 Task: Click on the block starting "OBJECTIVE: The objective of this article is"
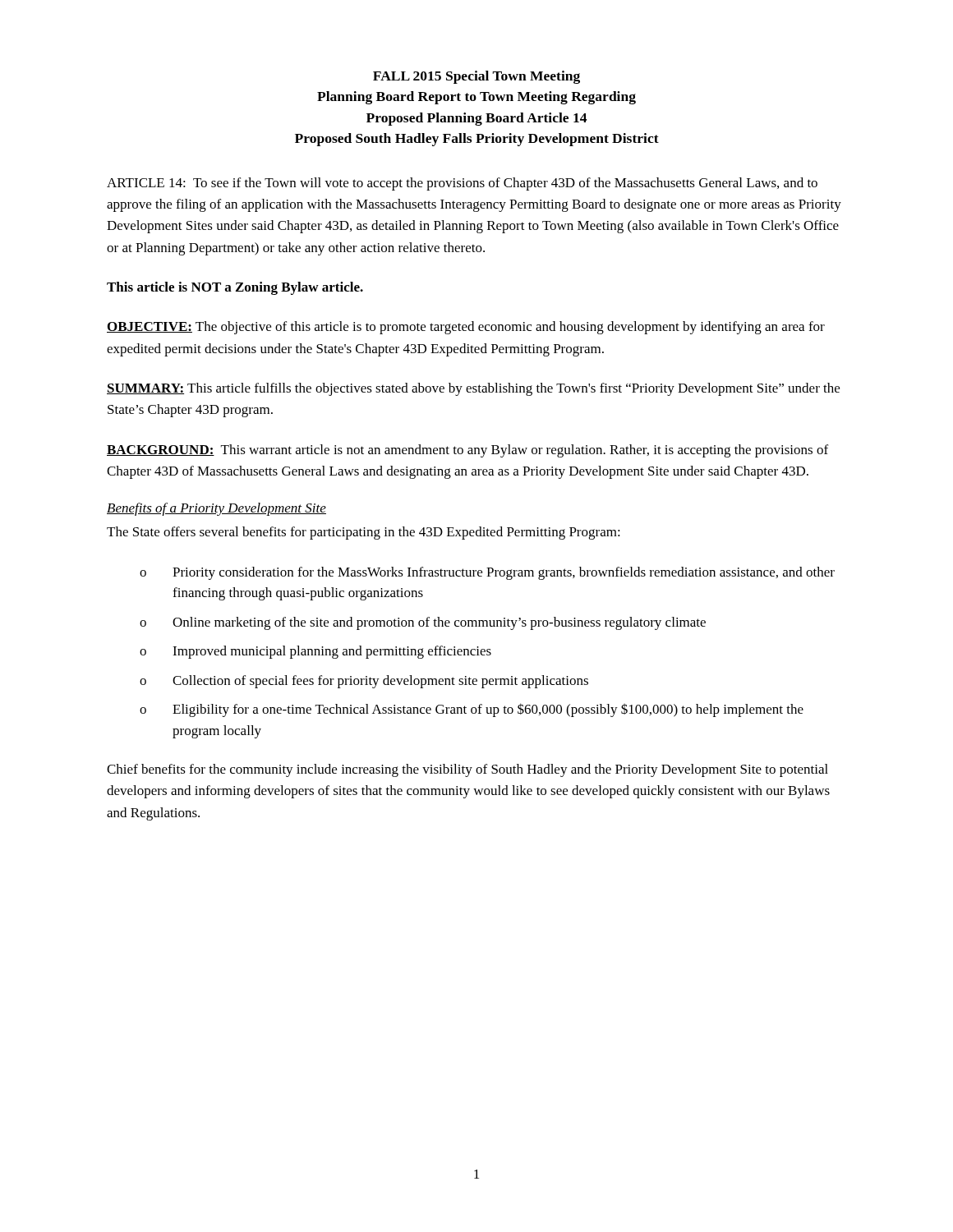tap(466, 337)
